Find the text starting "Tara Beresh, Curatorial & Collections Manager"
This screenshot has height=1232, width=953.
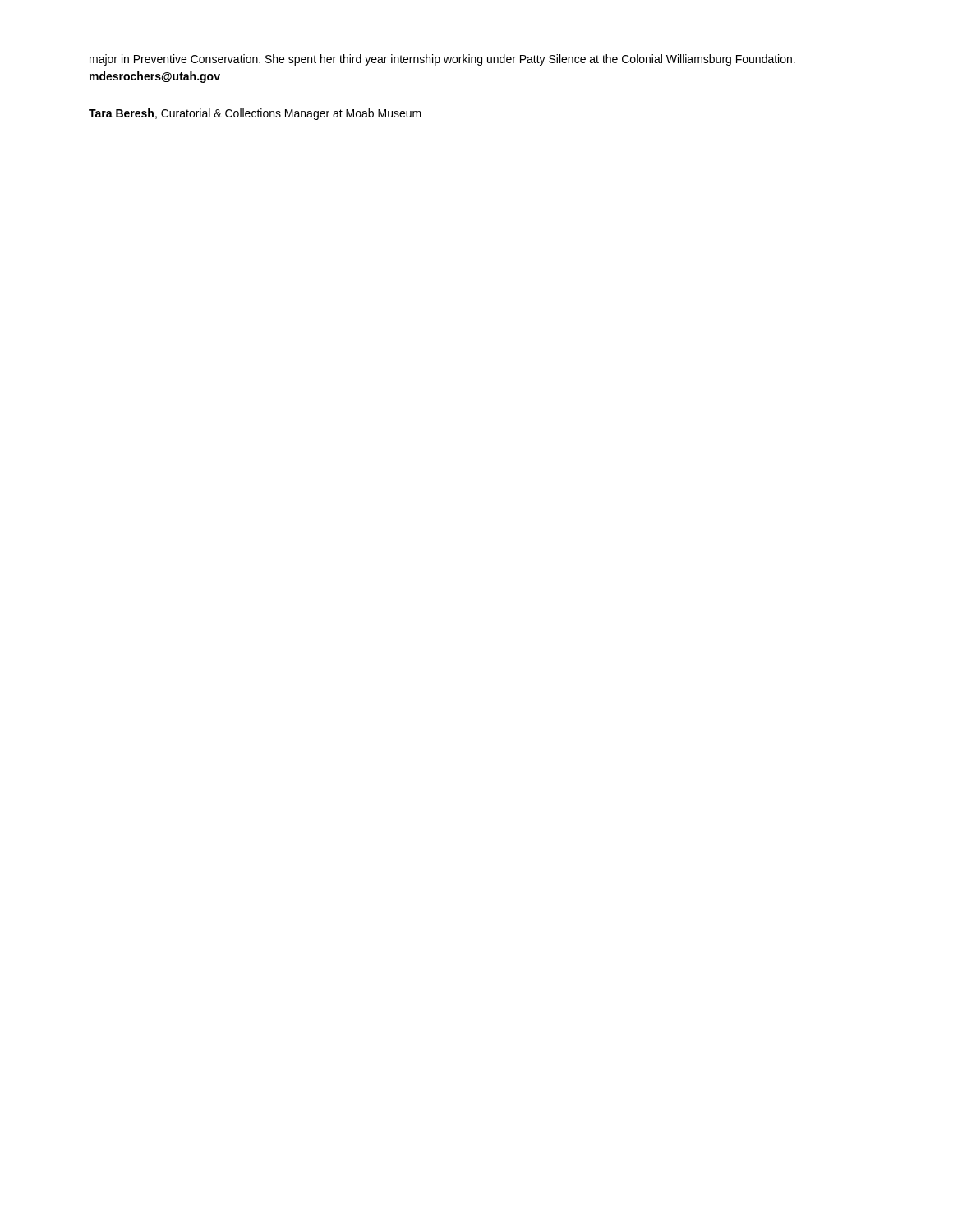tap(255, 113)
